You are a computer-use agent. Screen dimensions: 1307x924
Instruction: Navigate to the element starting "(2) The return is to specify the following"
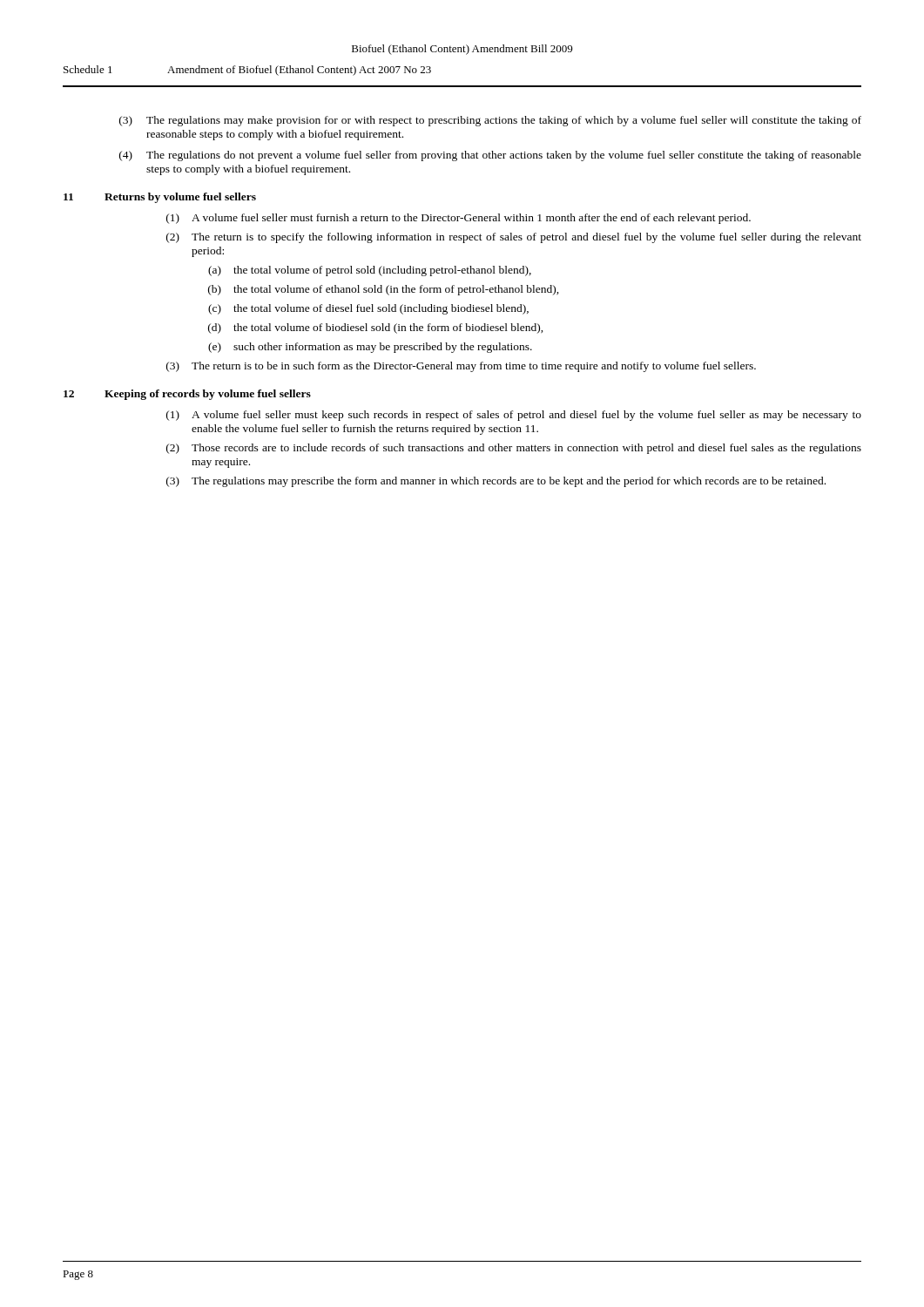click(x=497, y=244)
